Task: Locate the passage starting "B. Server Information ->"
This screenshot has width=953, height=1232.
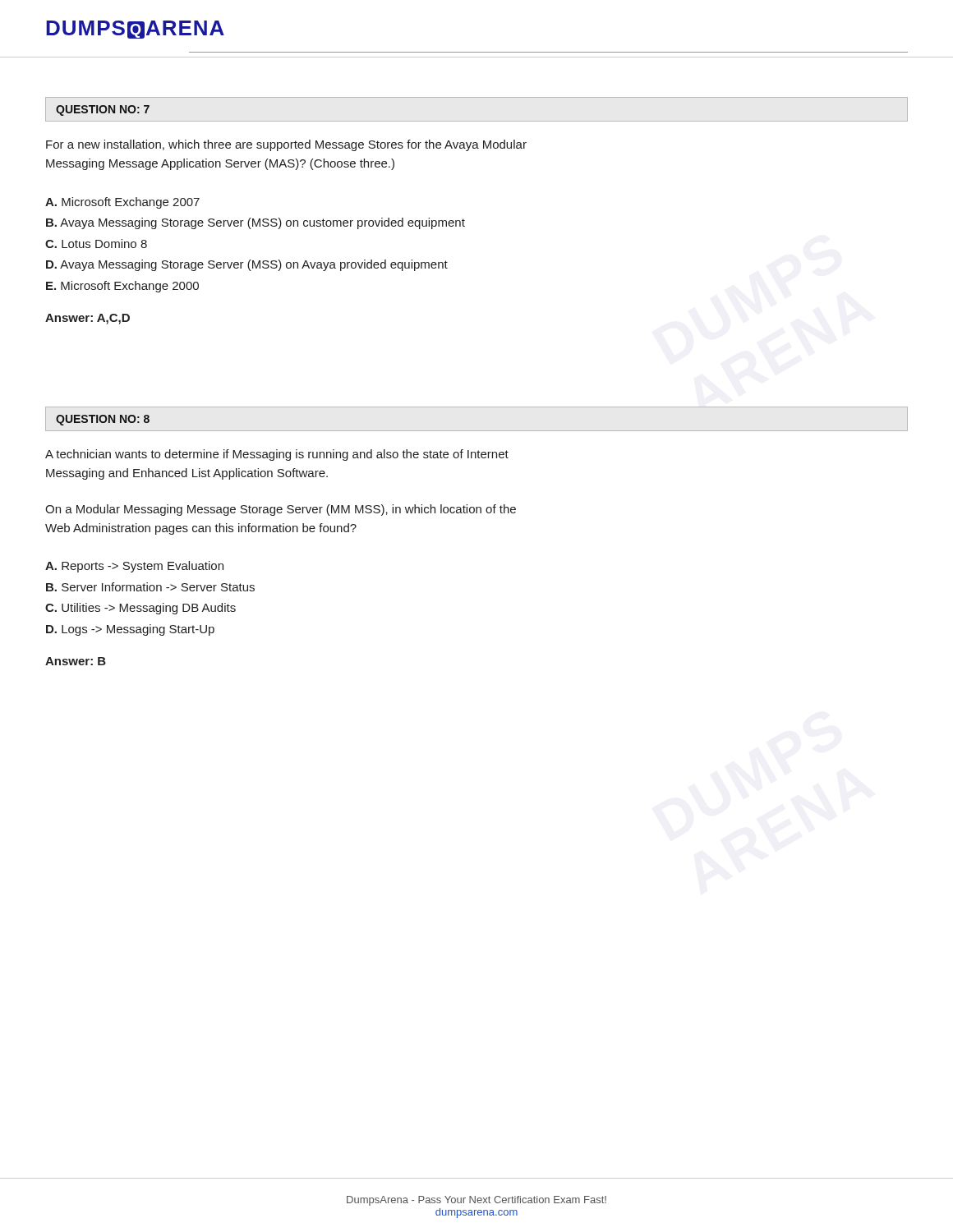Action: coord(150,586)
